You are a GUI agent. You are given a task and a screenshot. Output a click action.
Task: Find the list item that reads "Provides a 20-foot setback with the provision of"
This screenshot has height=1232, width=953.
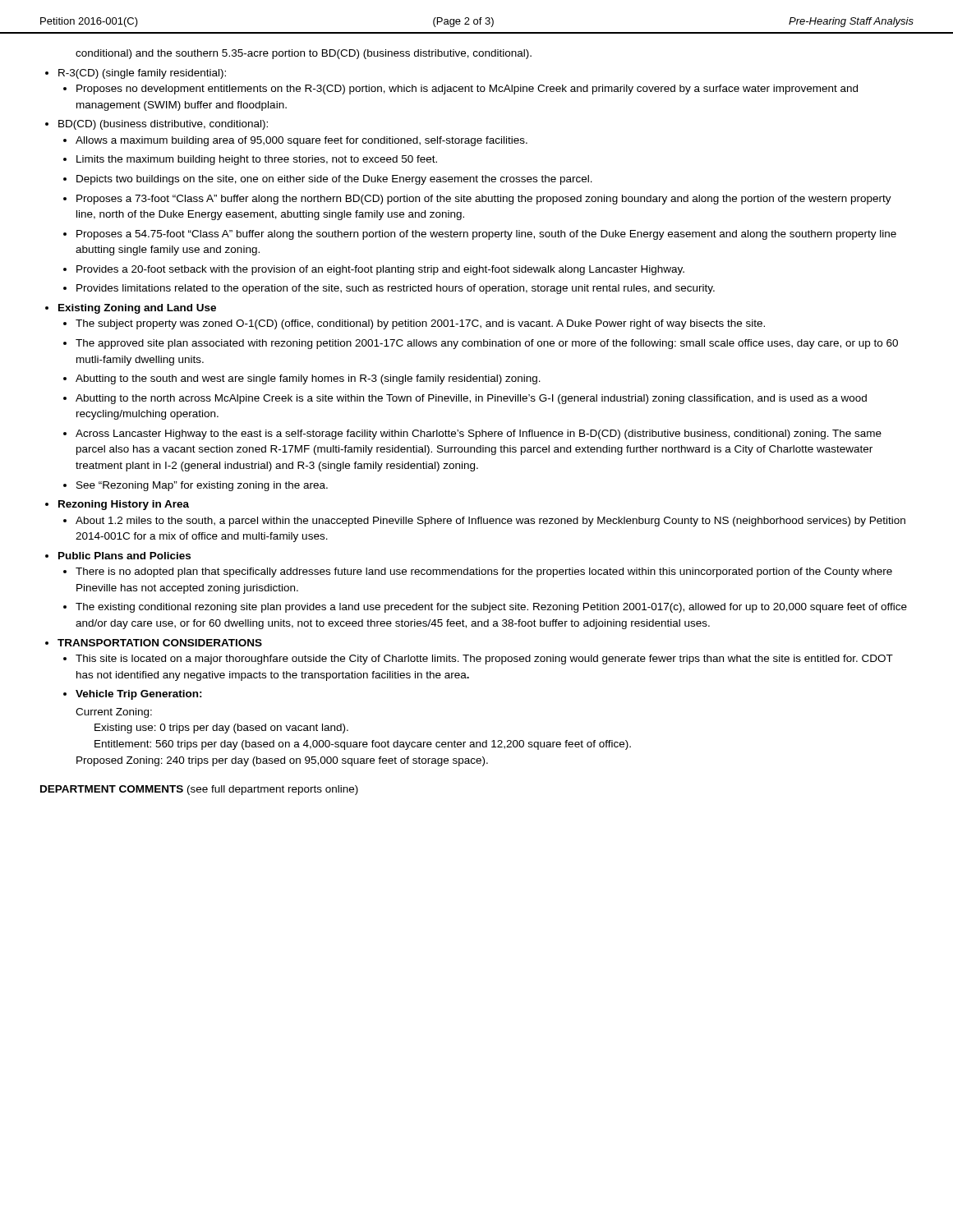click(x=380, y=269)
